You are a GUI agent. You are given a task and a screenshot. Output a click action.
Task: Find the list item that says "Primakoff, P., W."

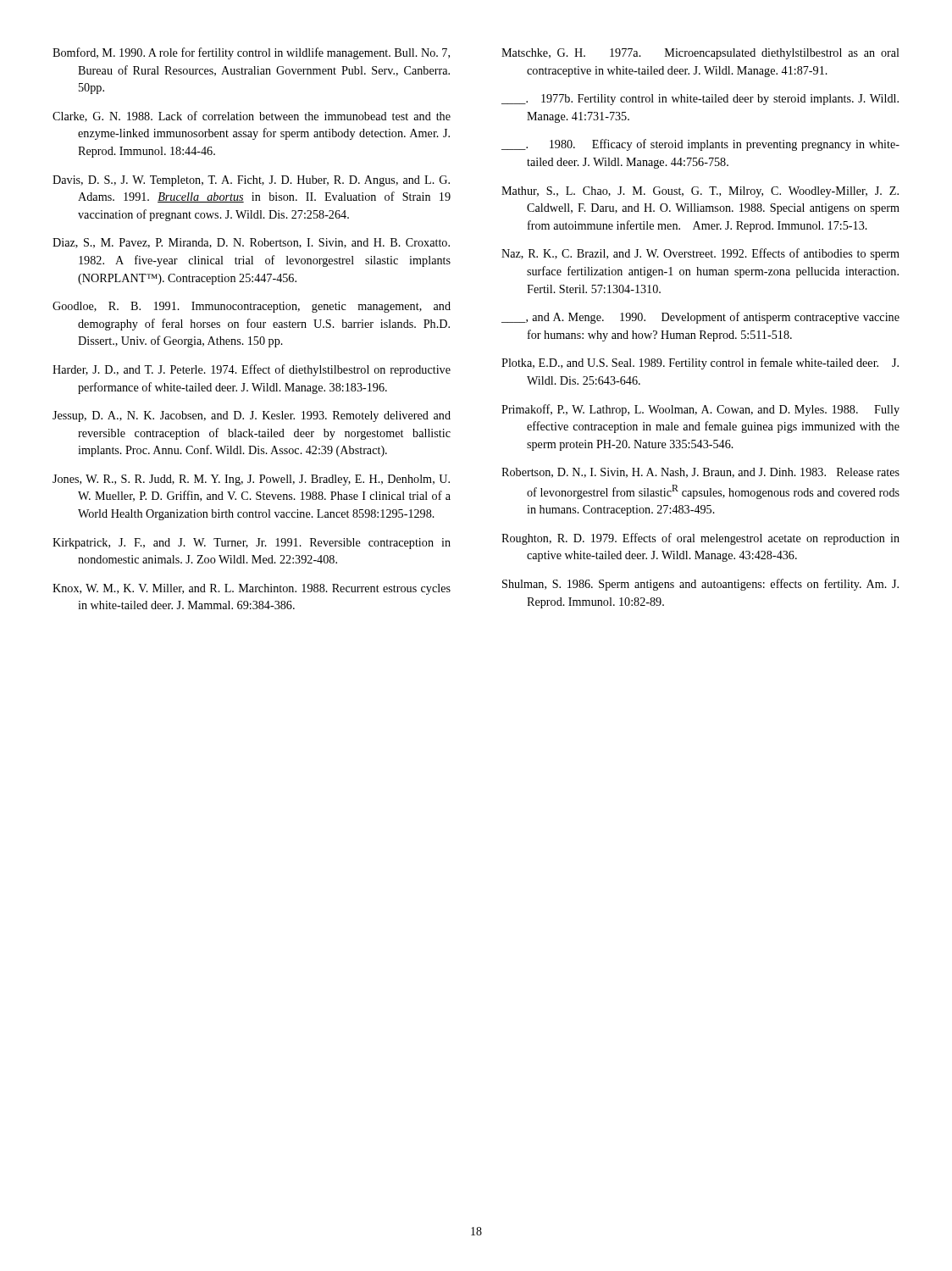[700, 426]
